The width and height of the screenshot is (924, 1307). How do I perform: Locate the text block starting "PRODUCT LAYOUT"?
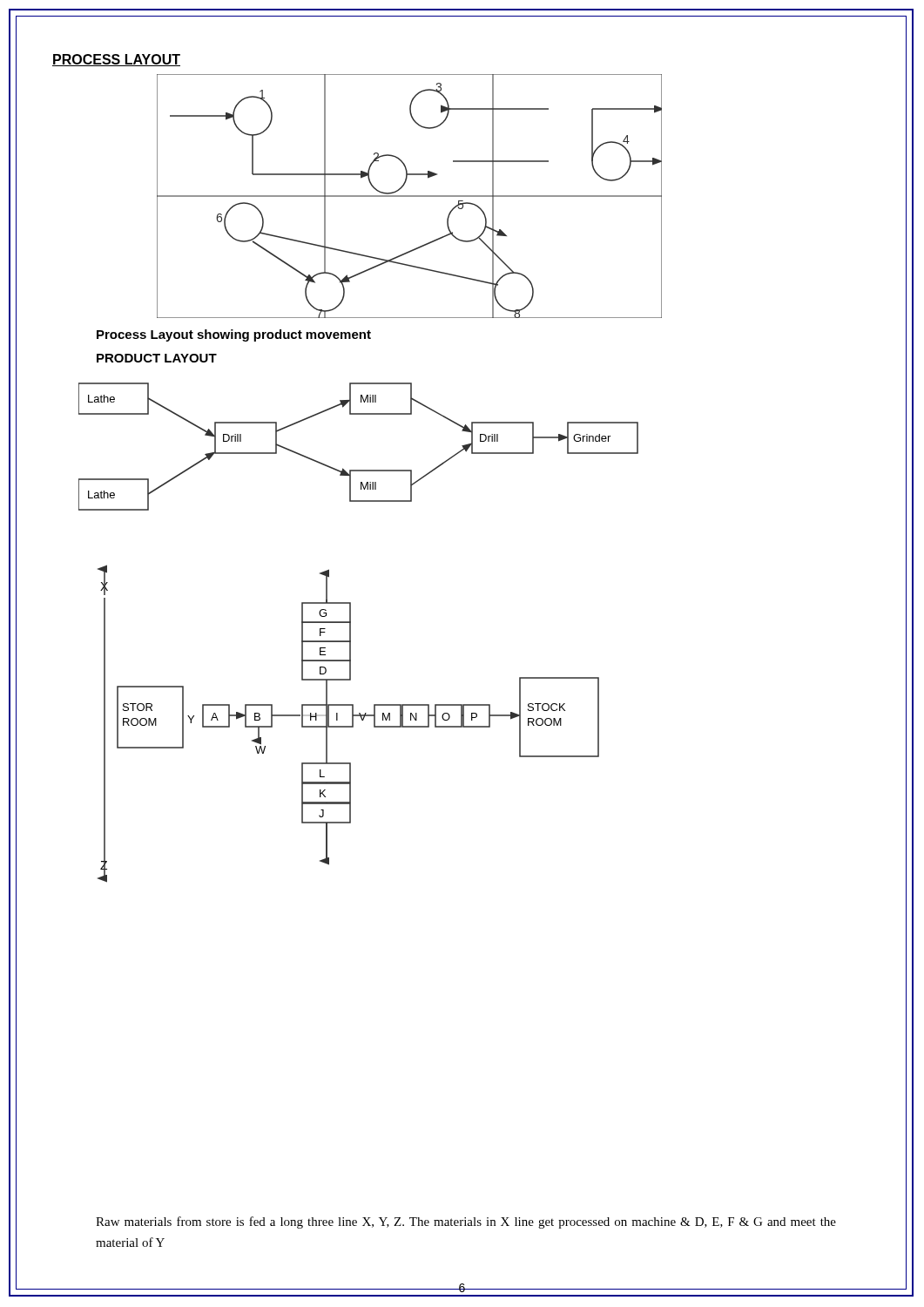coord(156,358)
